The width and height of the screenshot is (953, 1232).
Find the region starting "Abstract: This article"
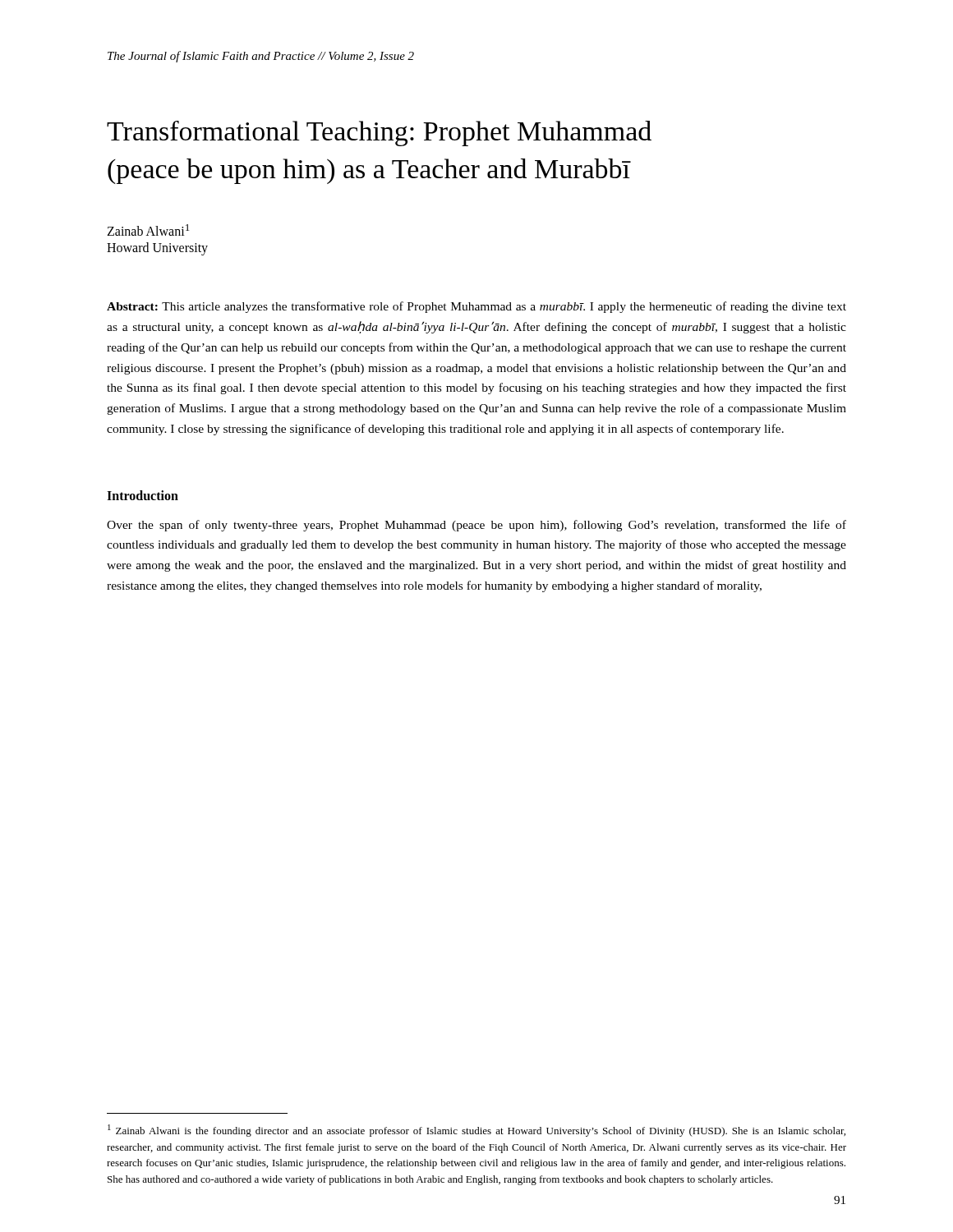(476, 368)
